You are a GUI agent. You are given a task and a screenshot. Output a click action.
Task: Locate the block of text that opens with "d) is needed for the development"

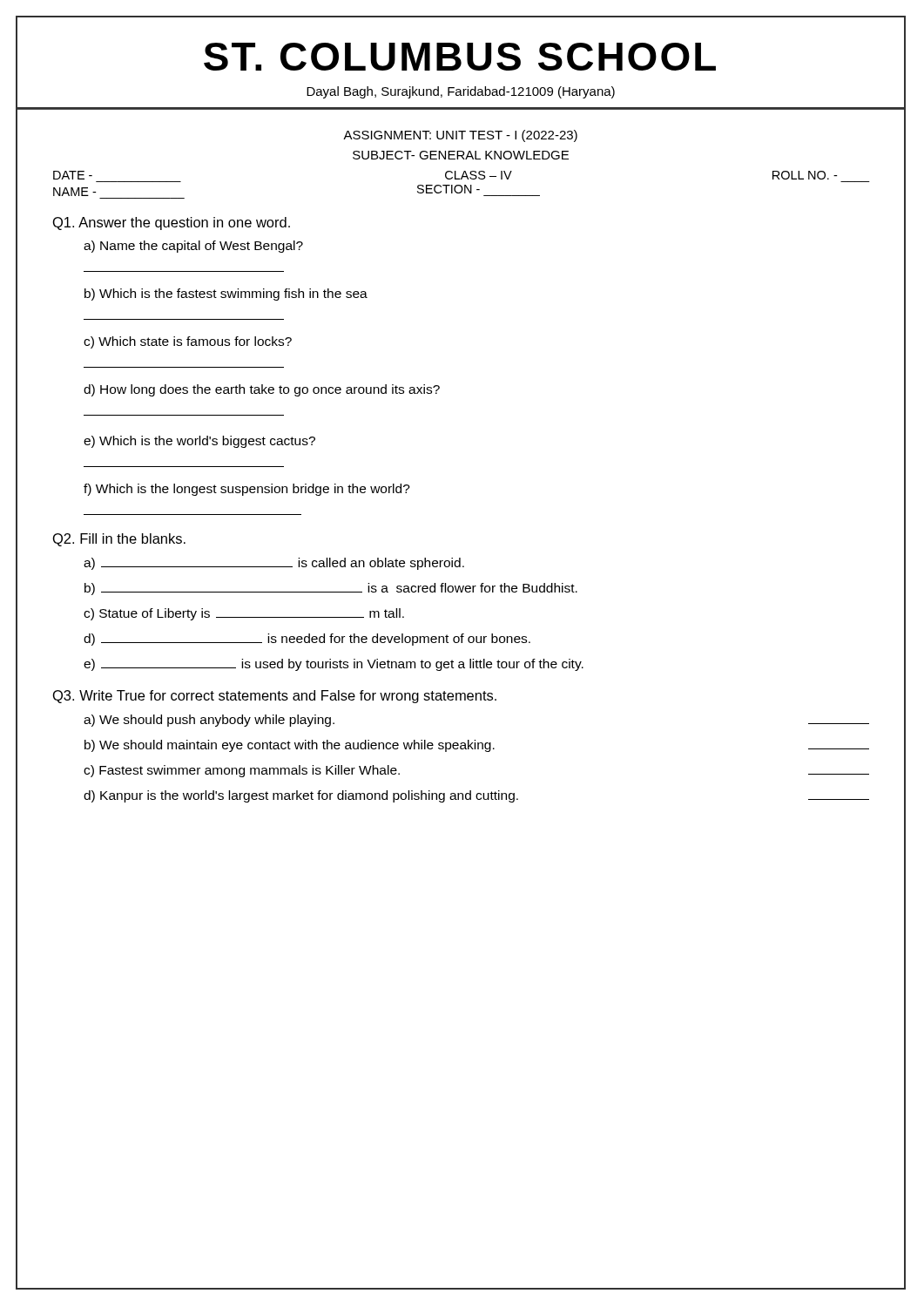click(x=307, y=638)
